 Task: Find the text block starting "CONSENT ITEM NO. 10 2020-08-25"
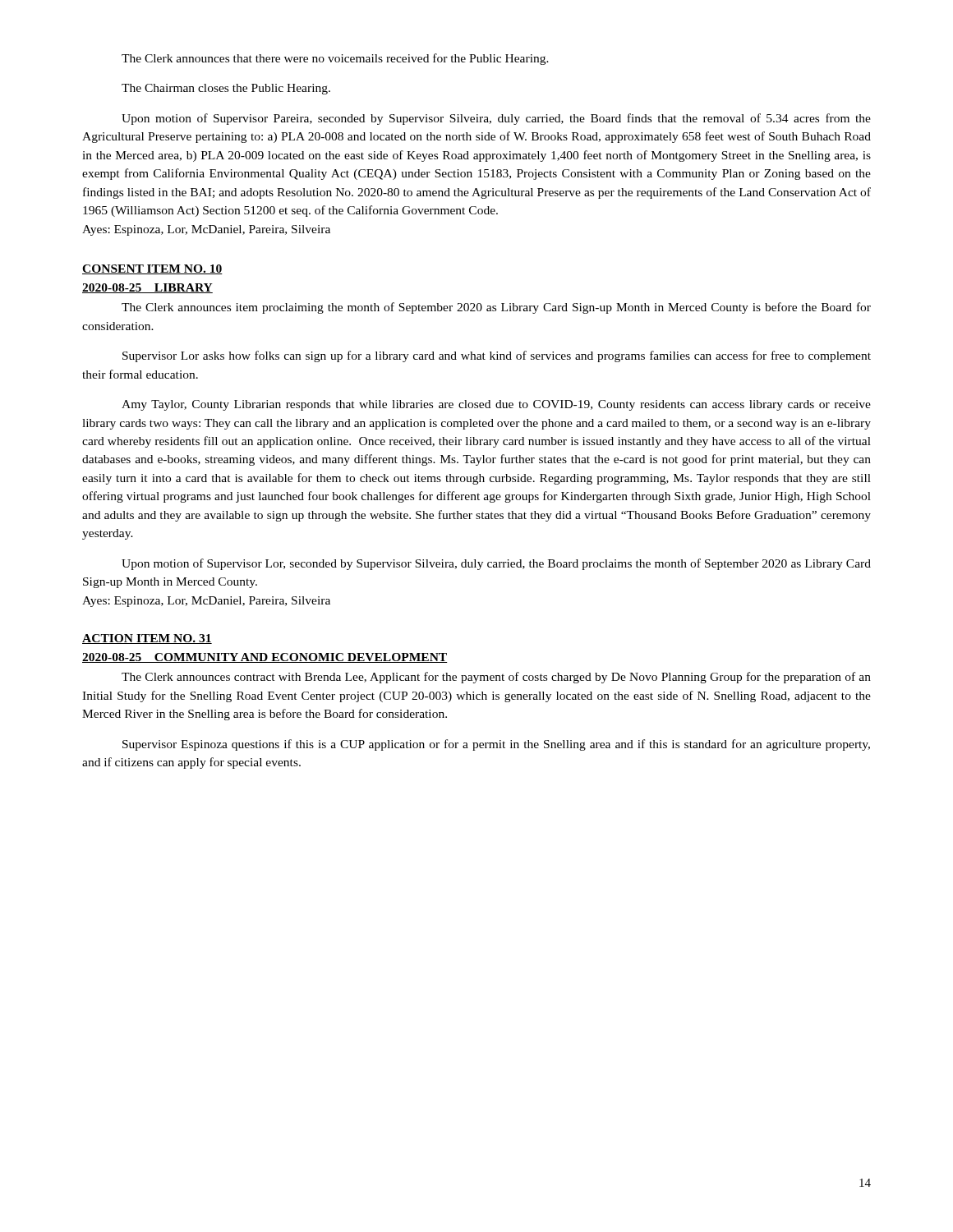pos(152,278)
